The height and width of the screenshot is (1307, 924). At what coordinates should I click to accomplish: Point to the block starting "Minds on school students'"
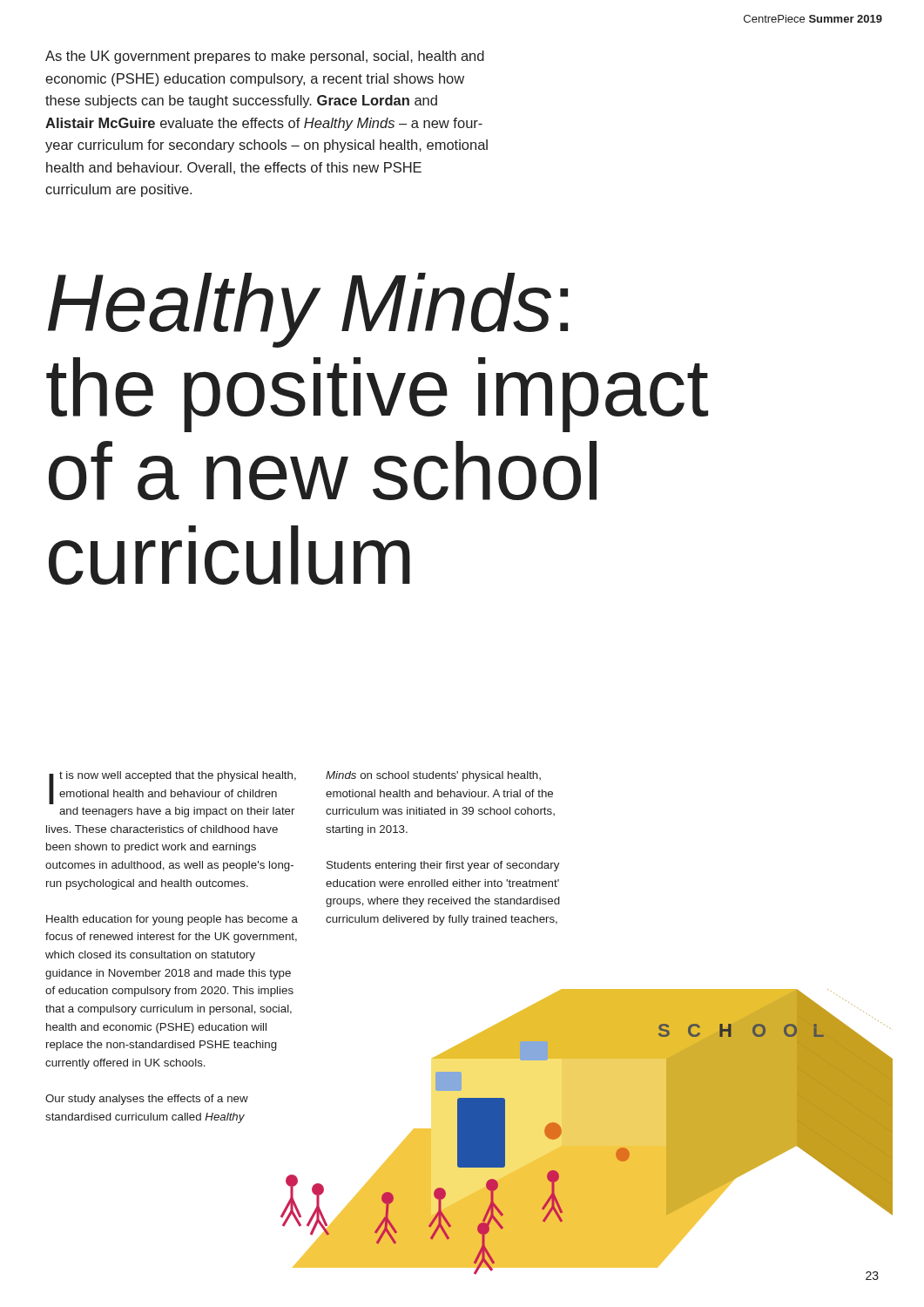coord(433,776)
